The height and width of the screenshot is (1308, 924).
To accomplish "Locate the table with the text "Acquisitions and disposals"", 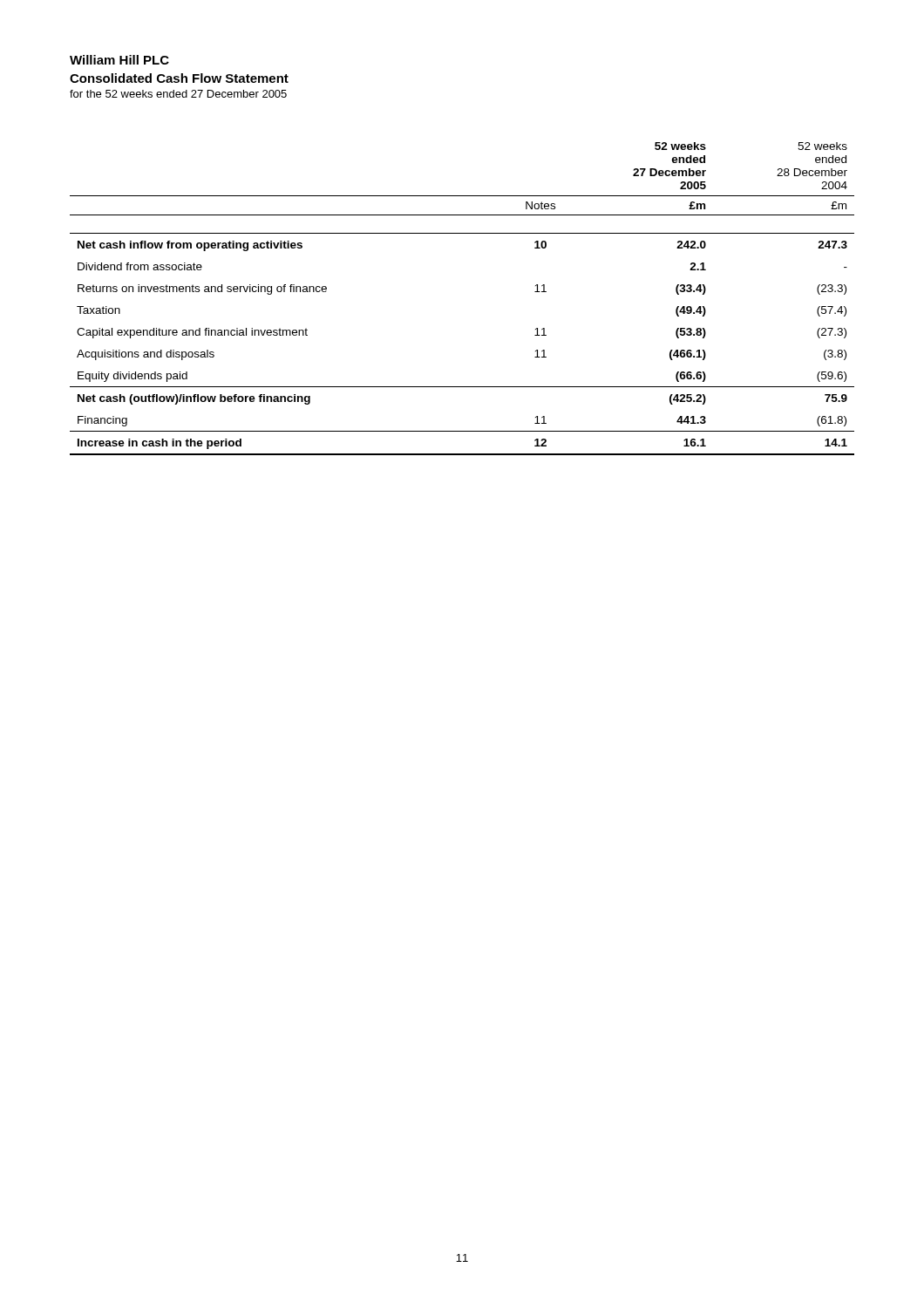I will pyautogui.click(x=462, y=295).
